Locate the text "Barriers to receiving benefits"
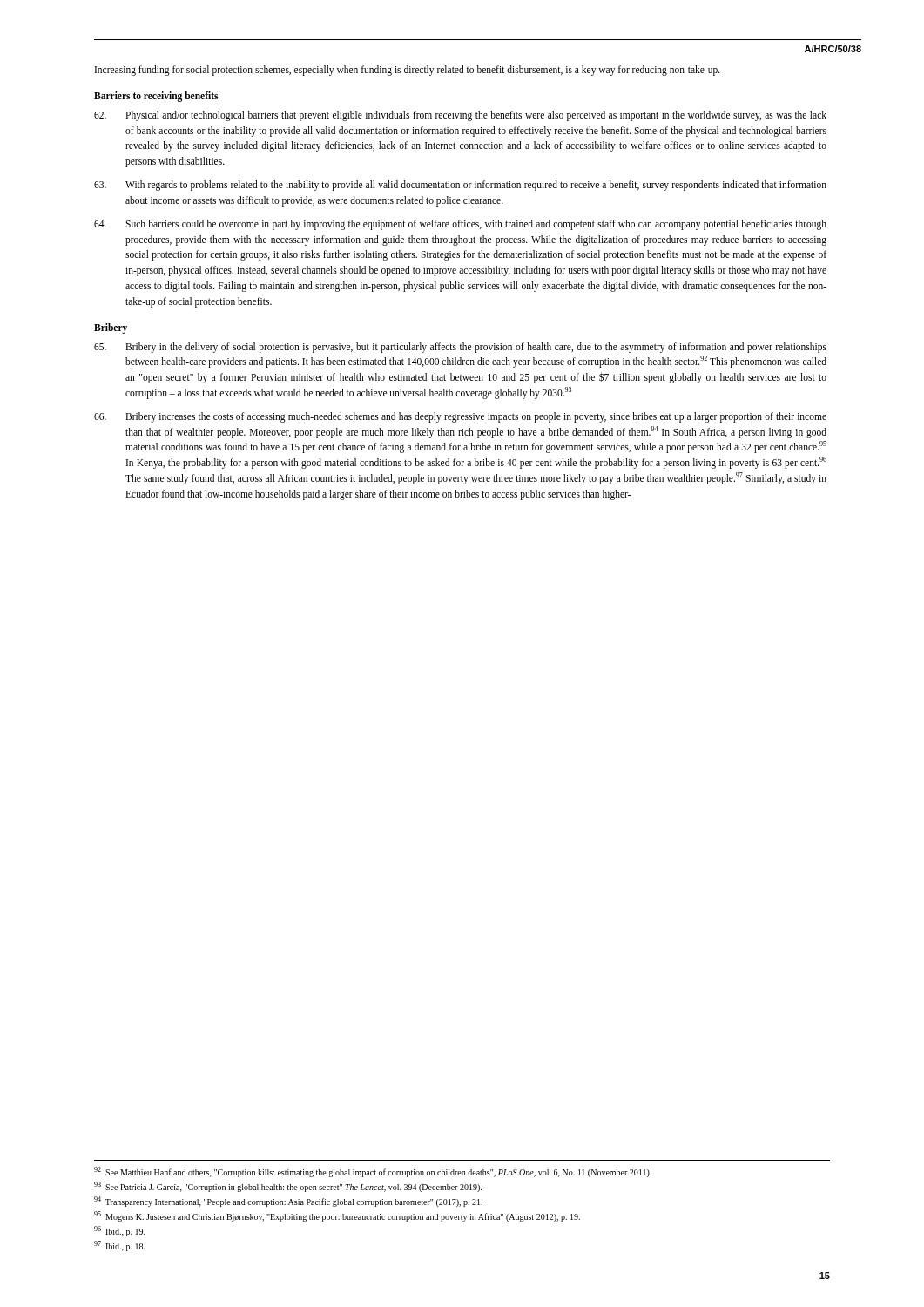The image size is (924, 1307). pos(156,96)
